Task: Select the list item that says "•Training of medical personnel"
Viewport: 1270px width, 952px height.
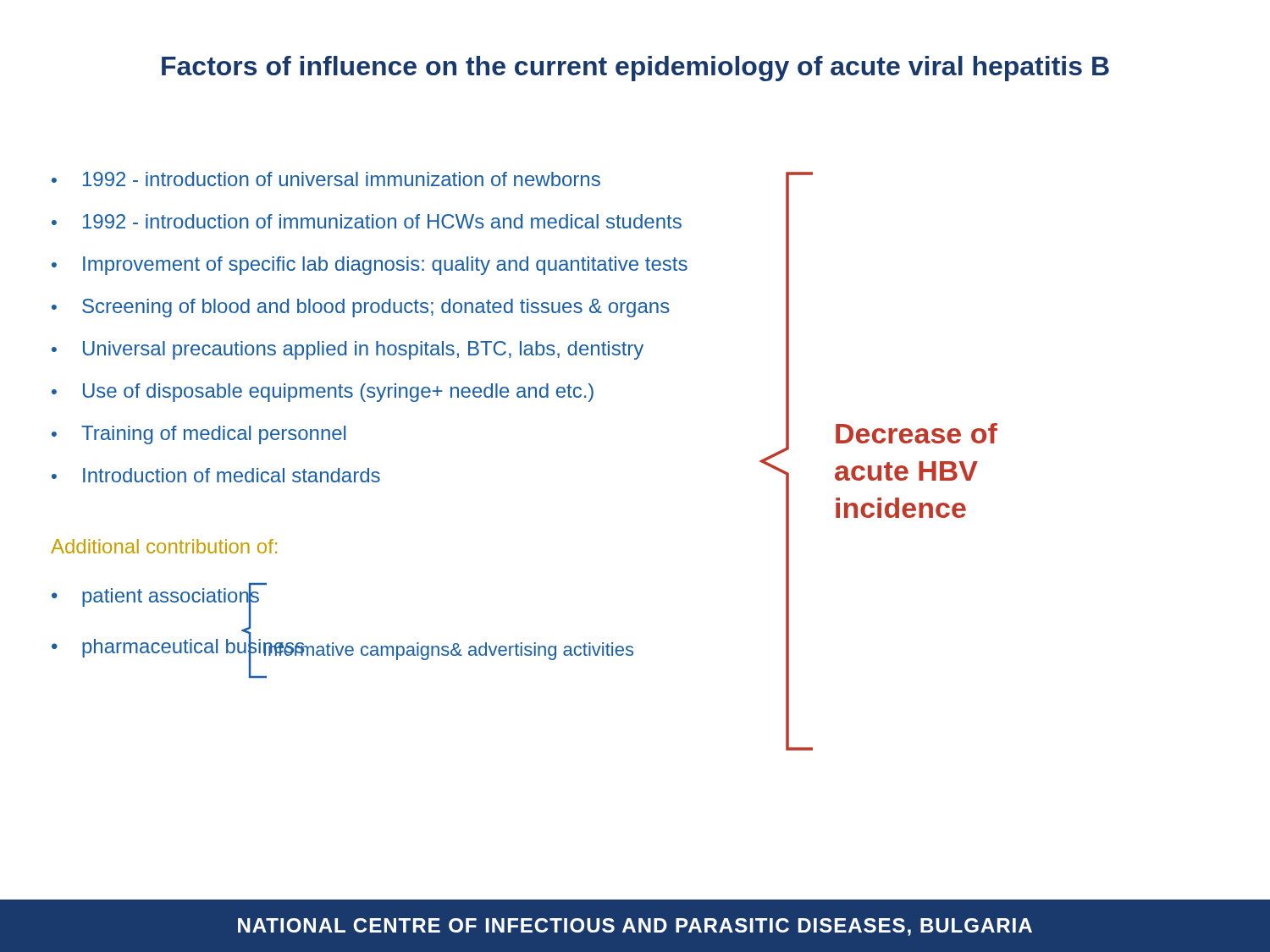Action: [199, 433]
